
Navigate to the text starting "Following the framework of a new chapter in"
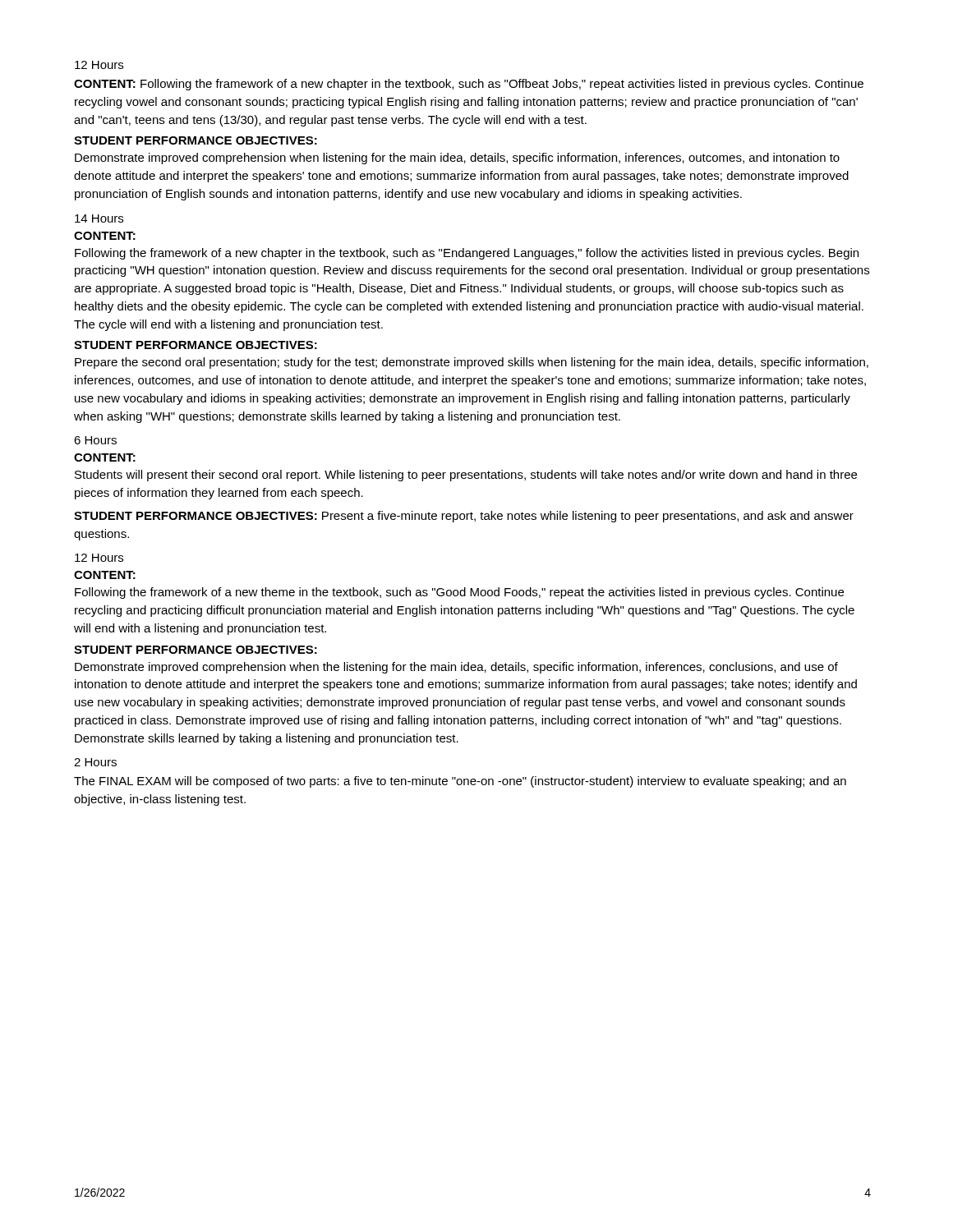tap(472, 288)
